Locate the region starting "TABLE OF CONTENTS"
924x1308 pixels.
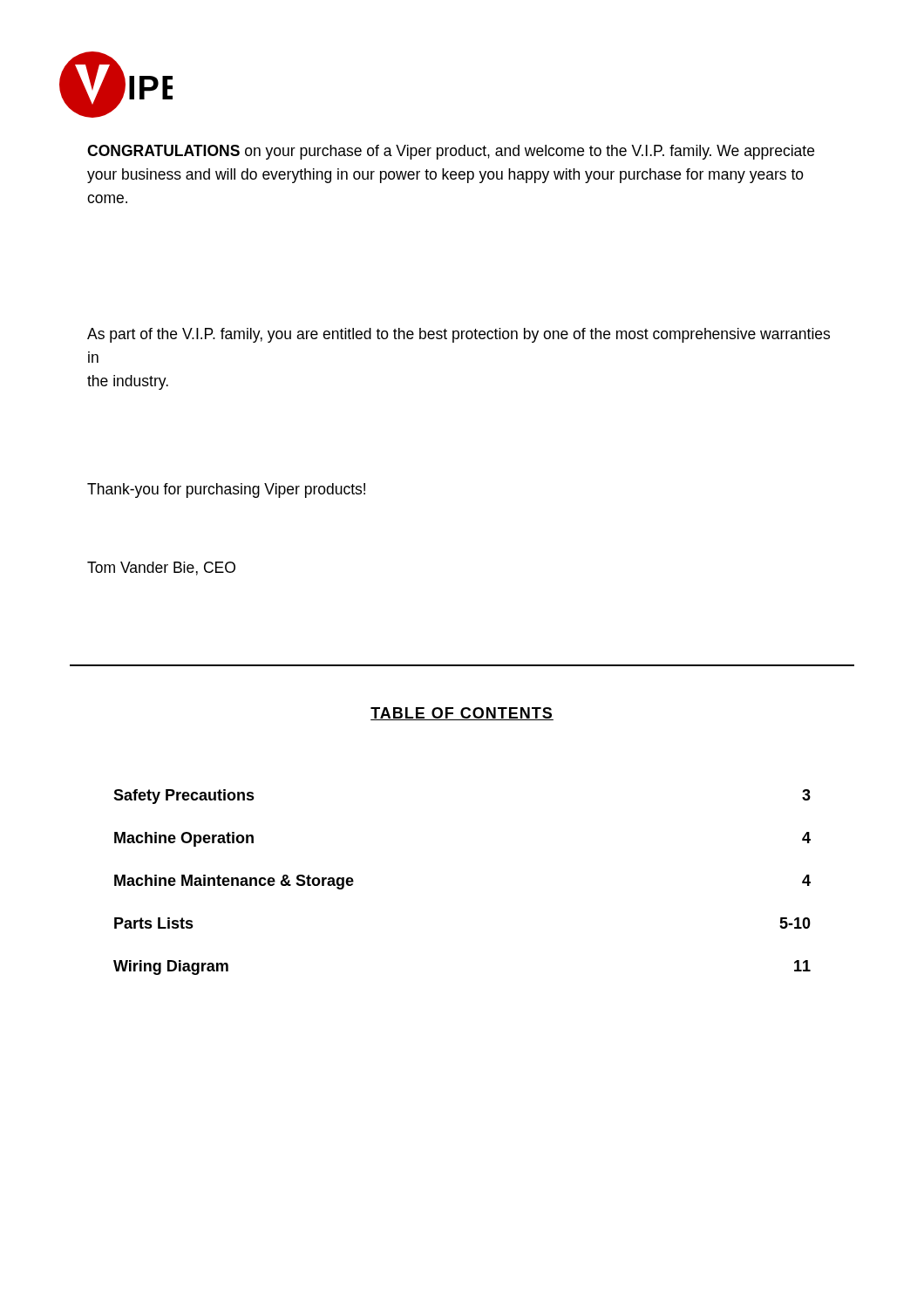[x=462, y=713]
